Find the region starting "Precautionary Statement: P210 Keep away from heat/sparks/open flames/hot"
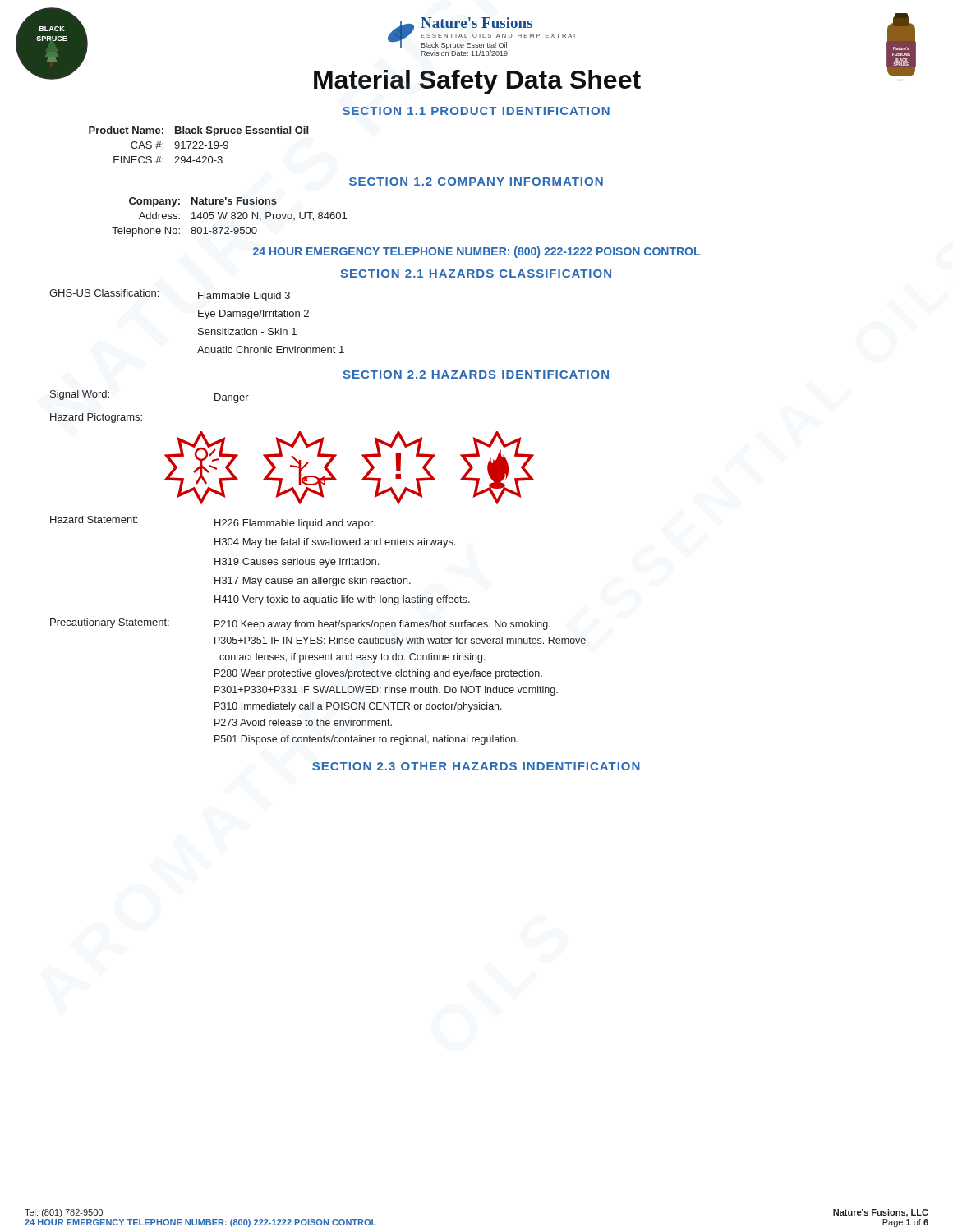 point(476,681)
